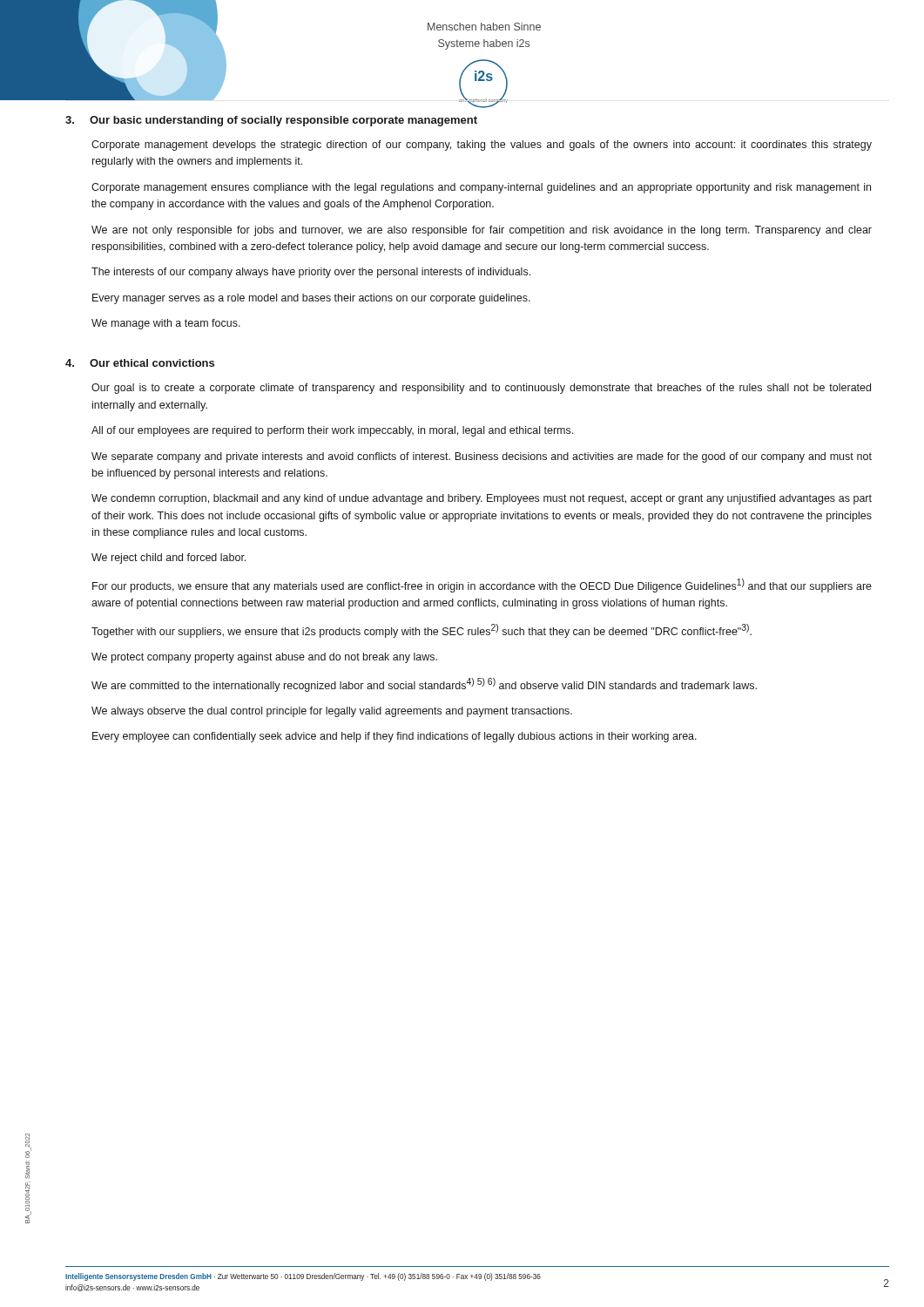
Task: Find the logo
Action: click(x=462, y=50)
